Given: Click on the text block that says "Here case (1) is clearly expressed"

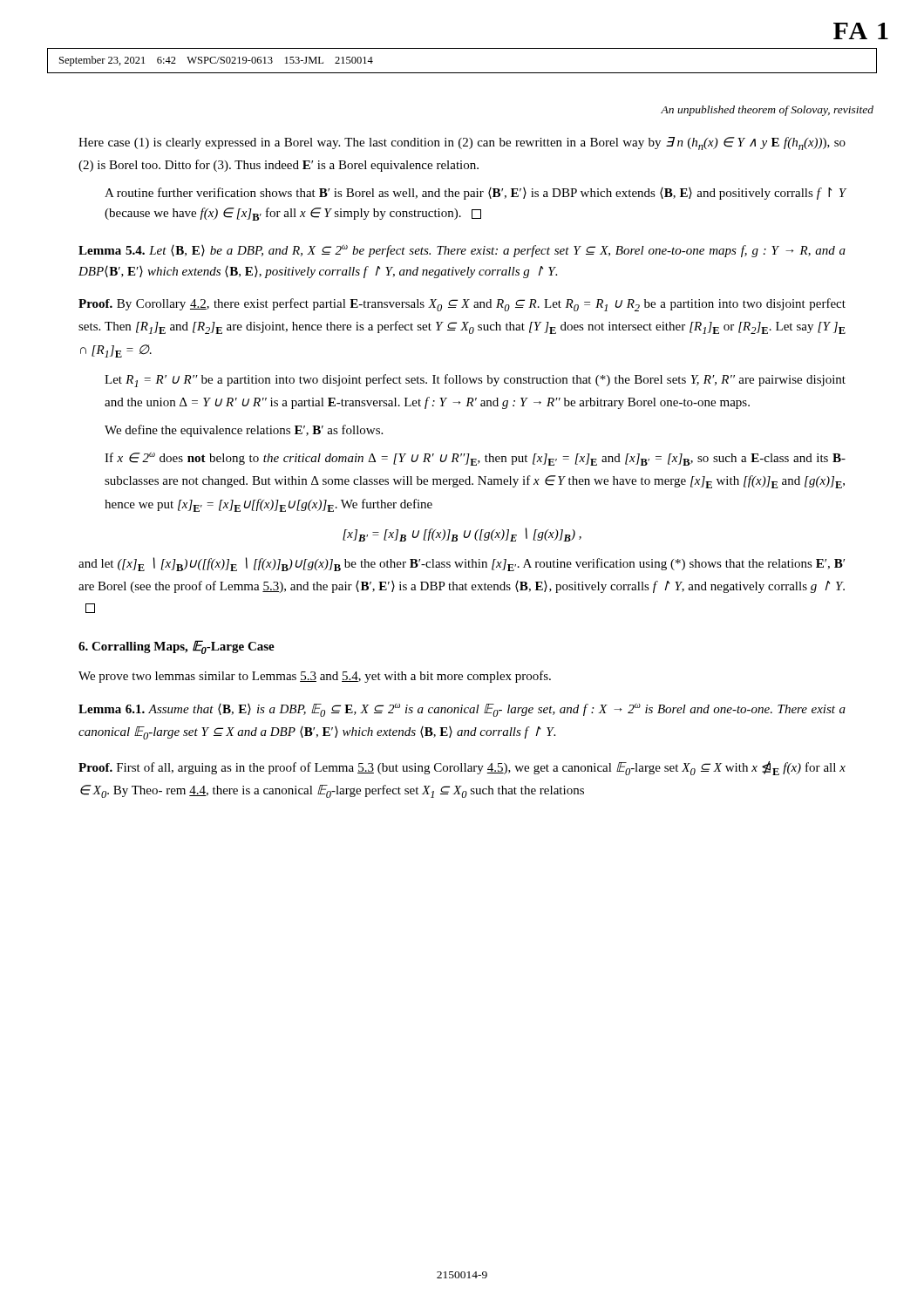Looking at the screenshot, I should (x=462, y=154).
